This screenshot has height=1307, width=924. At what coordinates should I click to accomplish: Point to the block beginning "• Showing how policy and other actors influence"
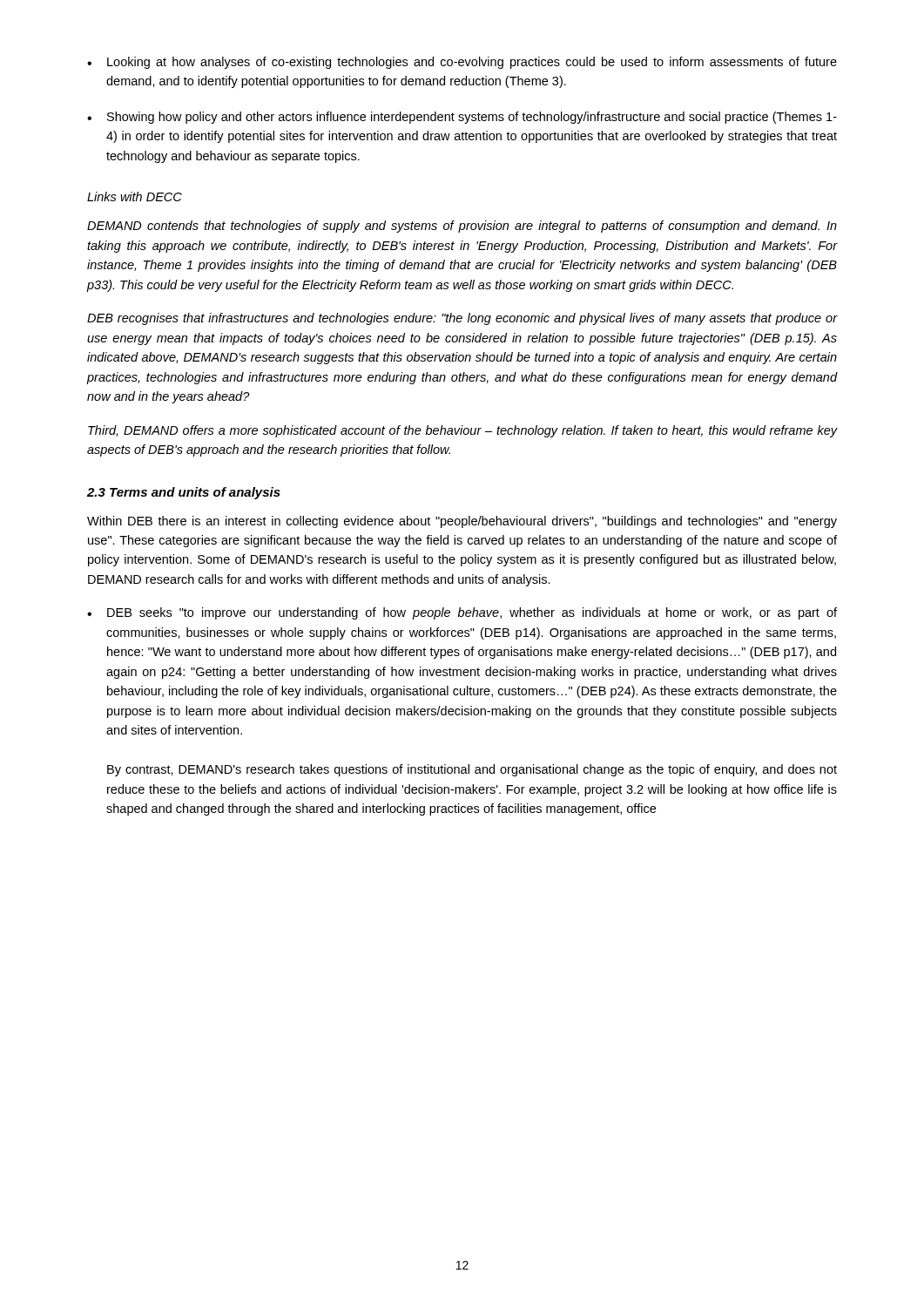(x=462, y=137)
